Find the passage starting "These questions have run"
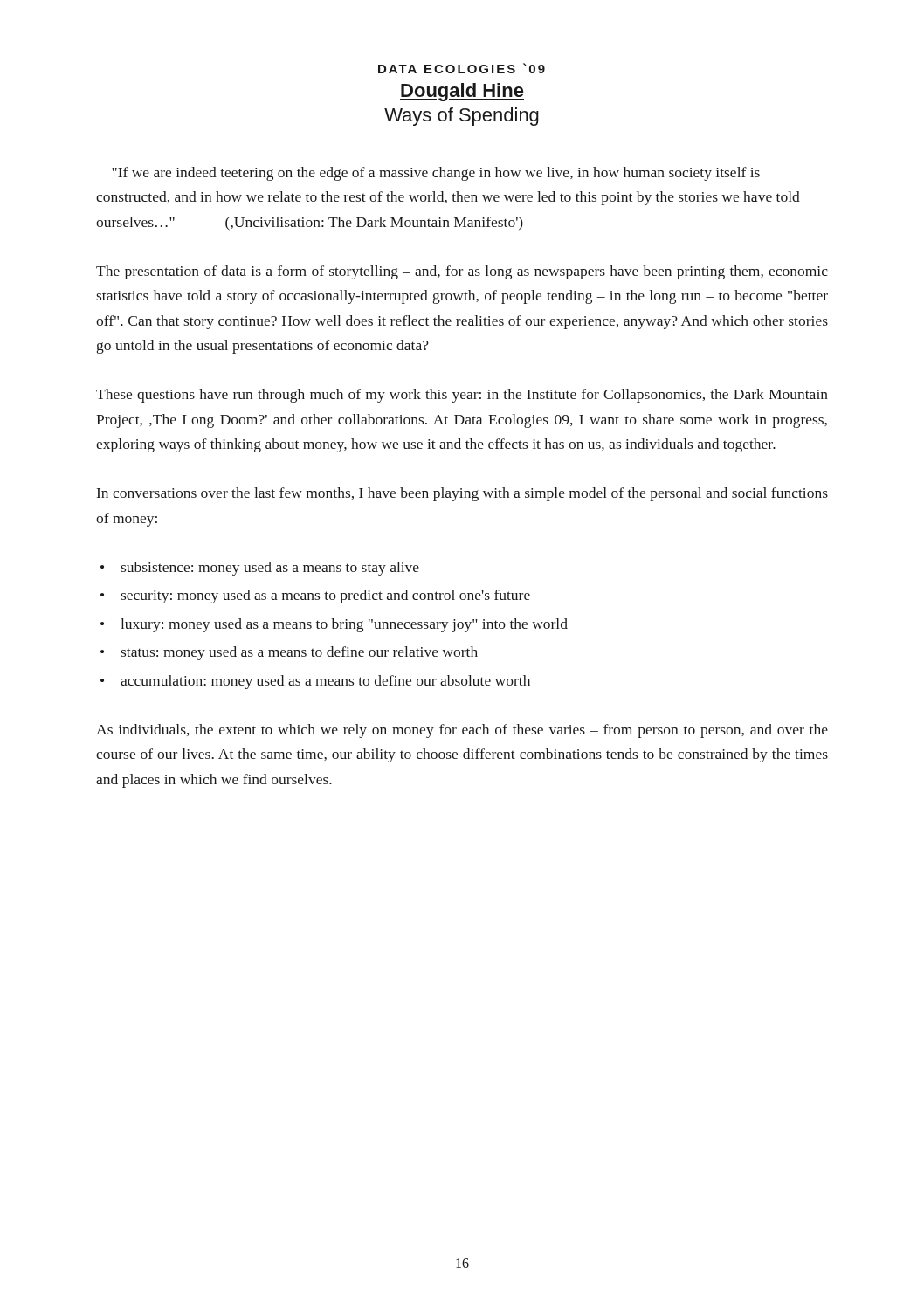 tap(462, 419)
